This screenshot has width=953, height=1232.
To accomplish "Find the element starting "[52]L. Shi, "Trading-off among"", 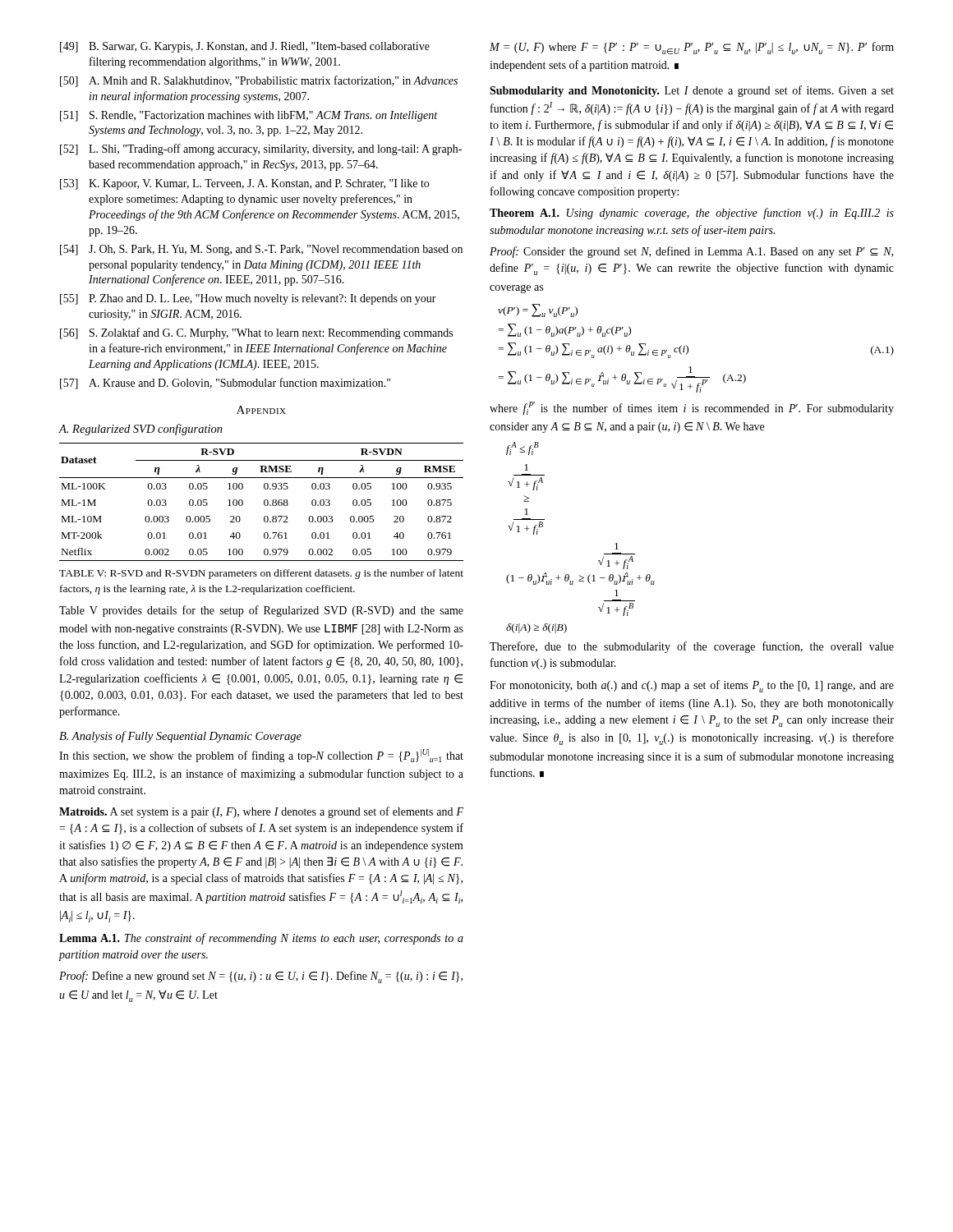I will coord(261,158).
